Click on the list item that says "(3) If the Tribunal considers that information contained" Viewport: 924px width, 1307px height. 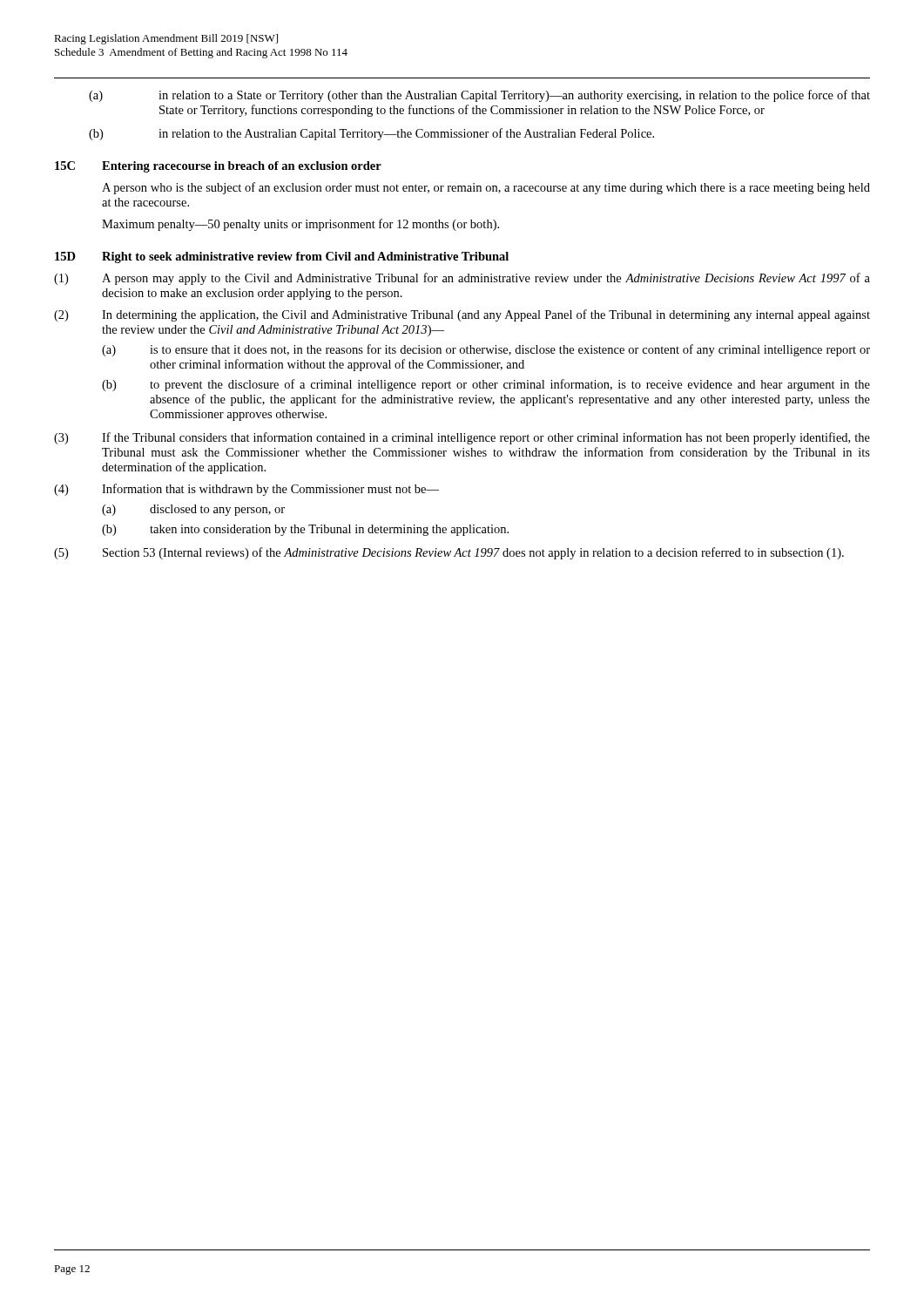(x=462, y=453)
